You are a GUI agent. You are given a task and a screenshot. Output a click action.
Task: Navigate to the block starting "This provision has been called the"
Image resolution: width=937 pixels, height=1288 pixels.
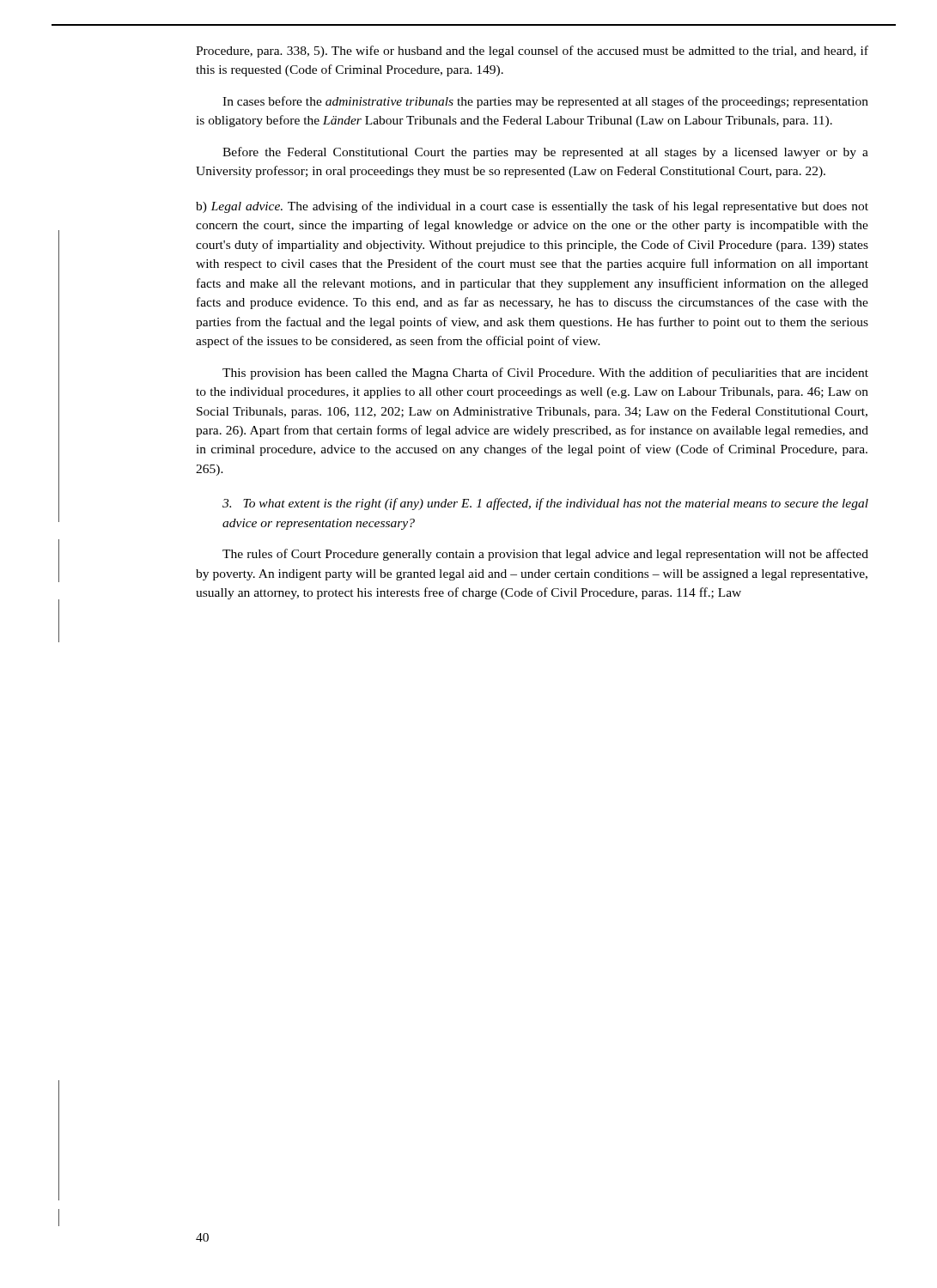pyautogui.click(x=532, y=421)
